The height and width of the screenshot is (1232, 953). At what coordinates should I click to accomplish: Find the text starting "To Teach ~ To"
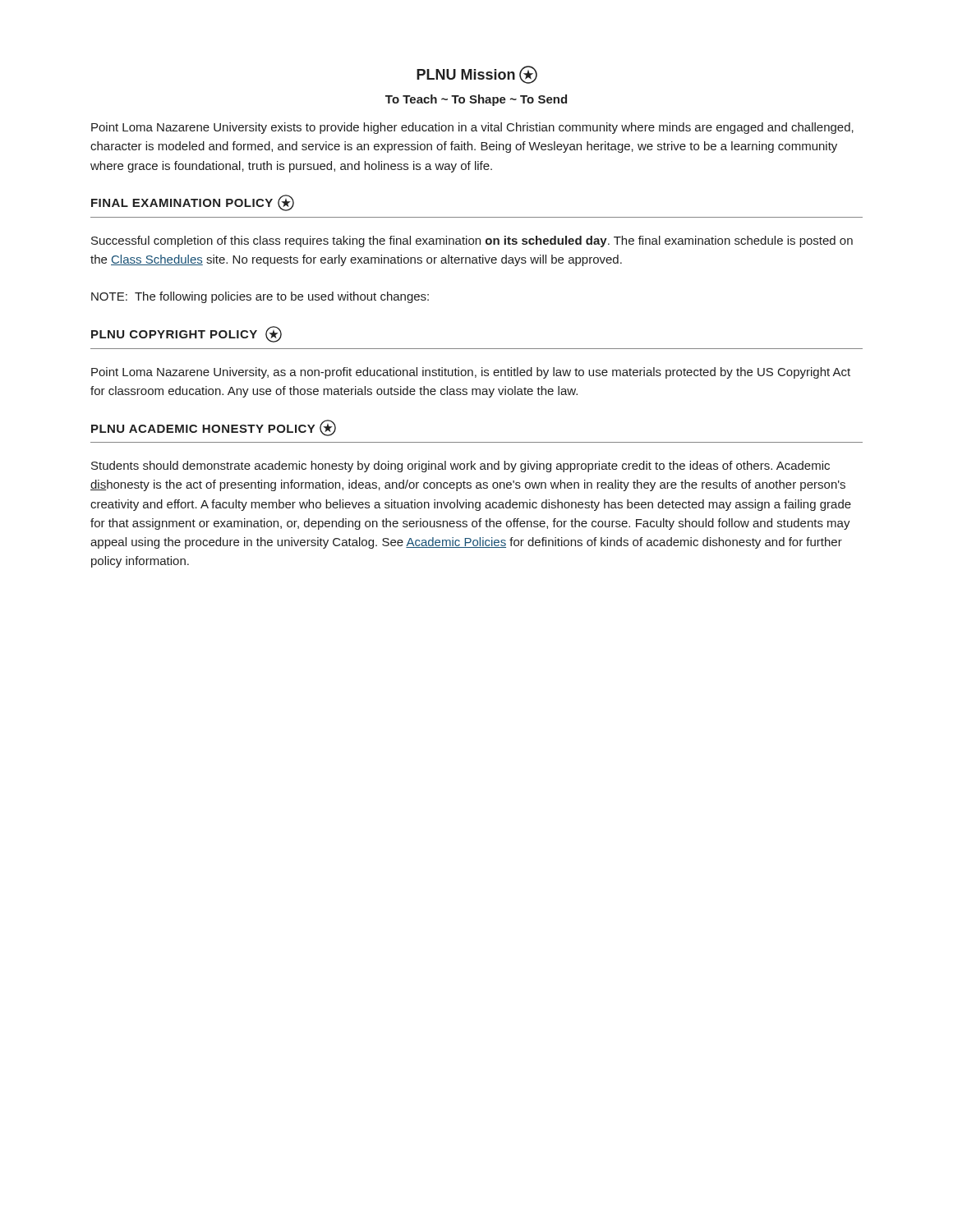(476, 99)
